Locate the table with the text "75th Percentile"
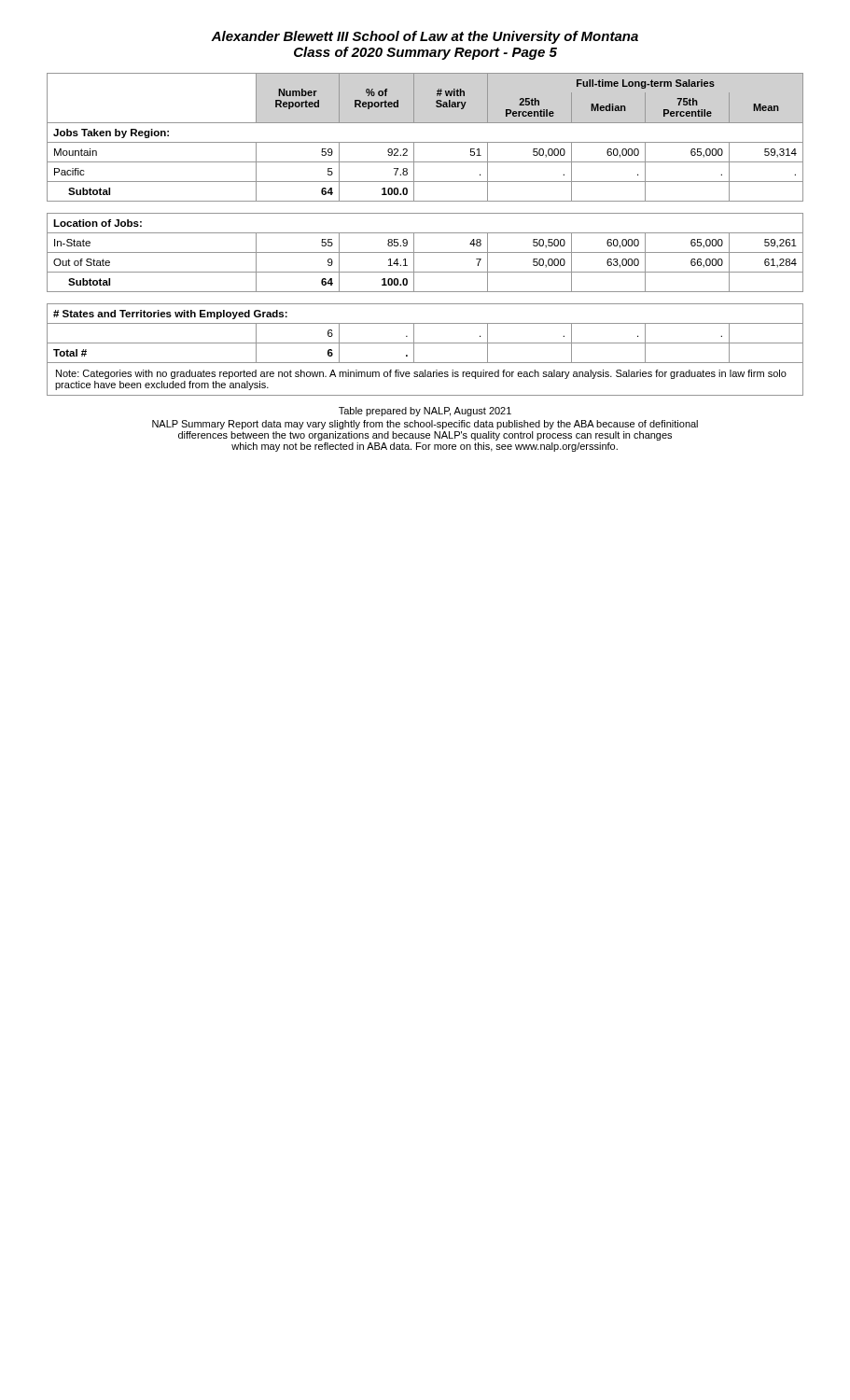 (425, 234)
